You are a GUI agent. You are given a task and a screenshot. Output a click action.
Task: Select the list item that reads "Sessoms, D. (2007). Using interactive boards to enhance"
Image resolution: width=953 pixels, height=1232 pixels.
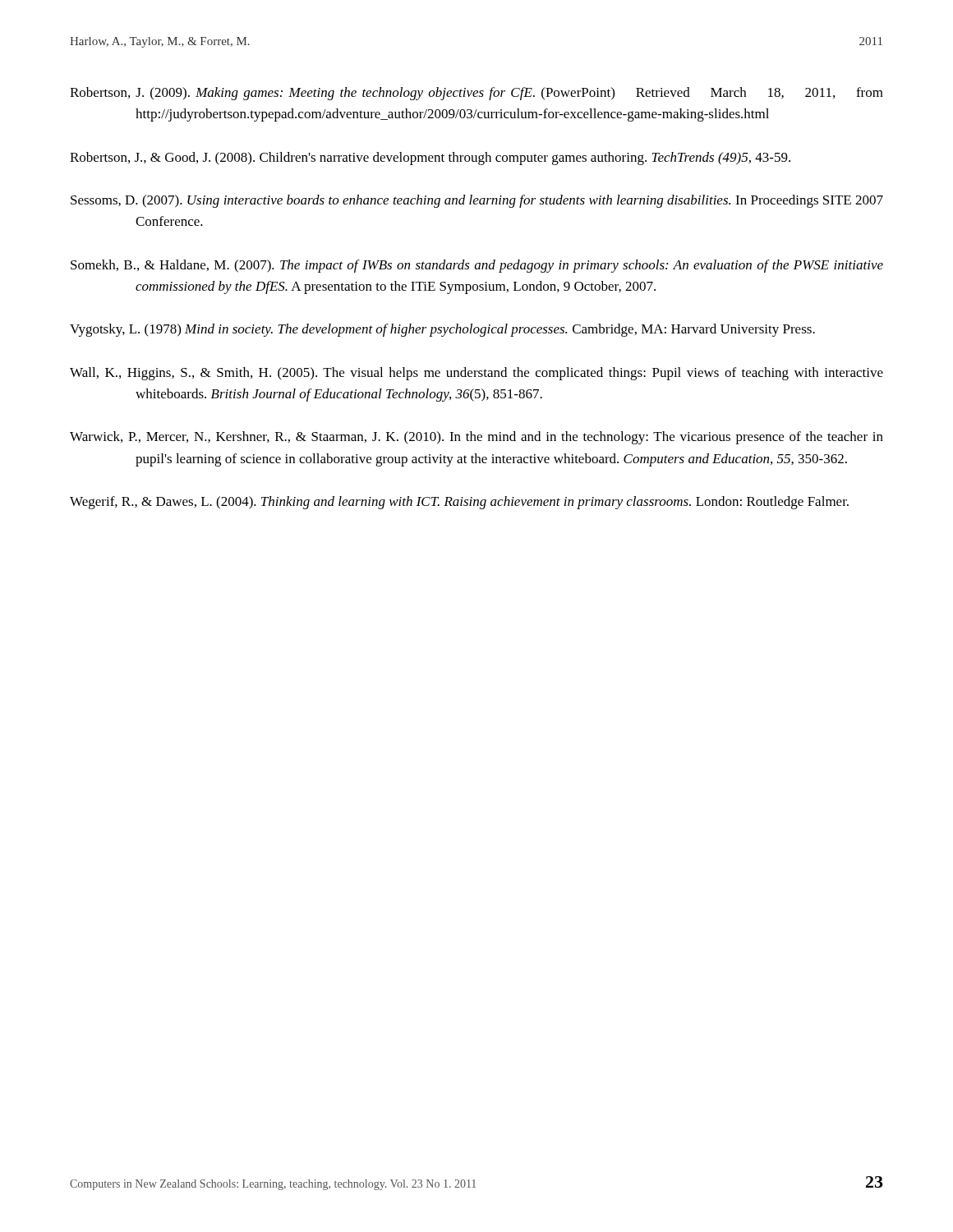click(x=476, y=211)
